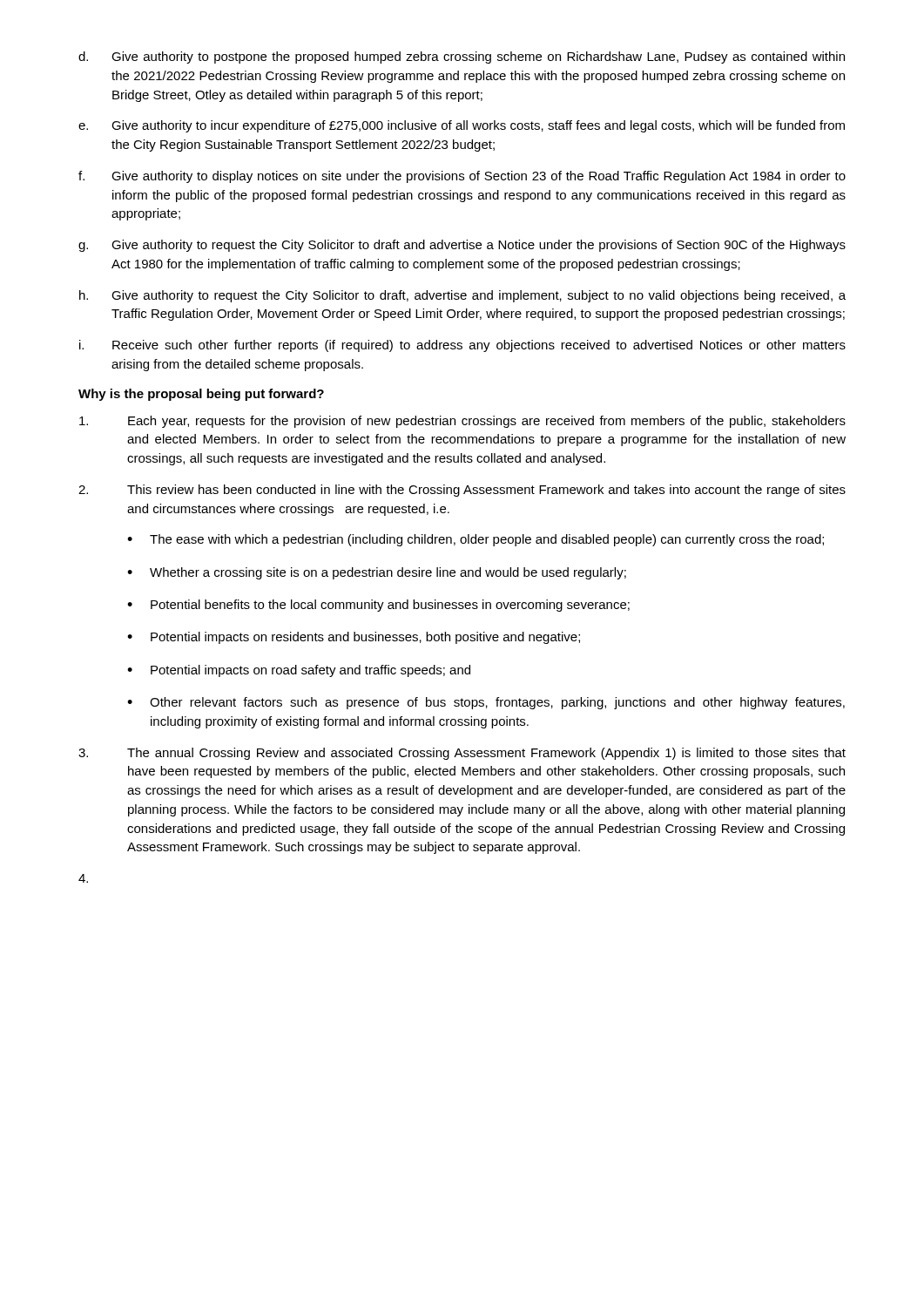Locate the block of text that opens with "f. Give authority to display notices on"
This screenshot has width=924, height=1307.
point(462,195)
